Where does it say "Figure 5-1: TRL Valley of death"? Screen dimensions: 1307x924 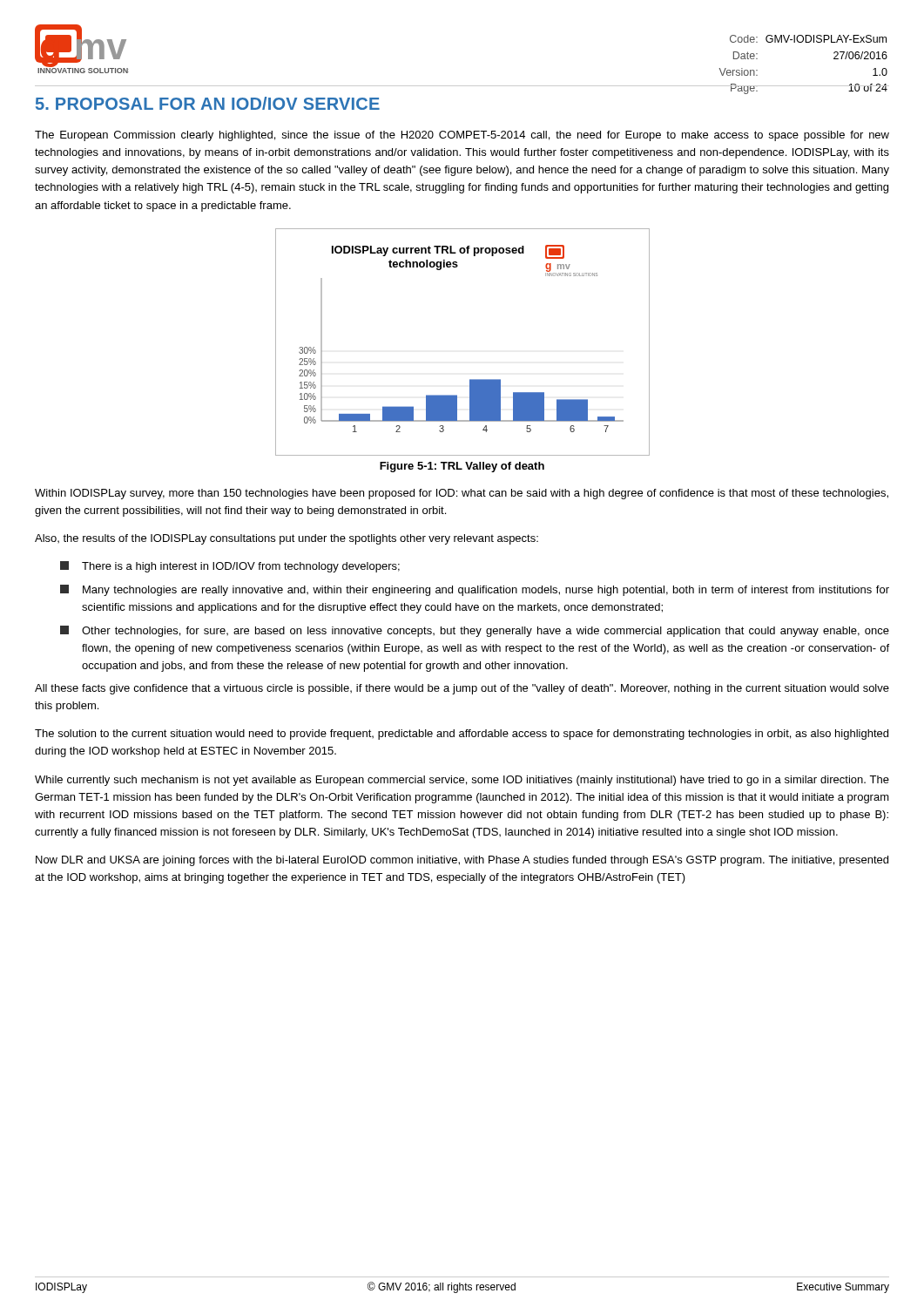[x=462, y=465]
